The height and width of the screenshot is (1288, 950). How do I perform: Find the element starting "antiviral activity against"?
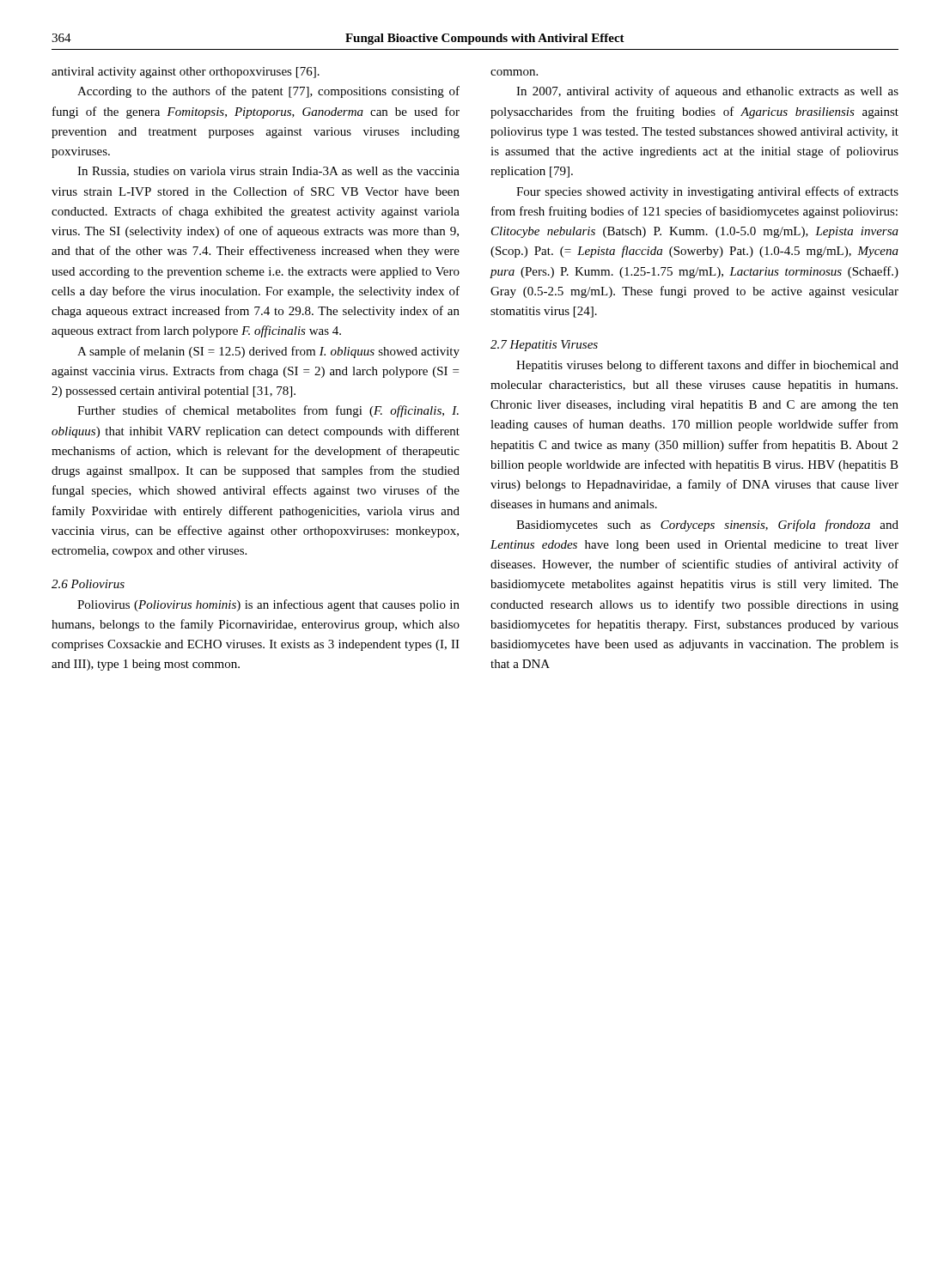256,72
